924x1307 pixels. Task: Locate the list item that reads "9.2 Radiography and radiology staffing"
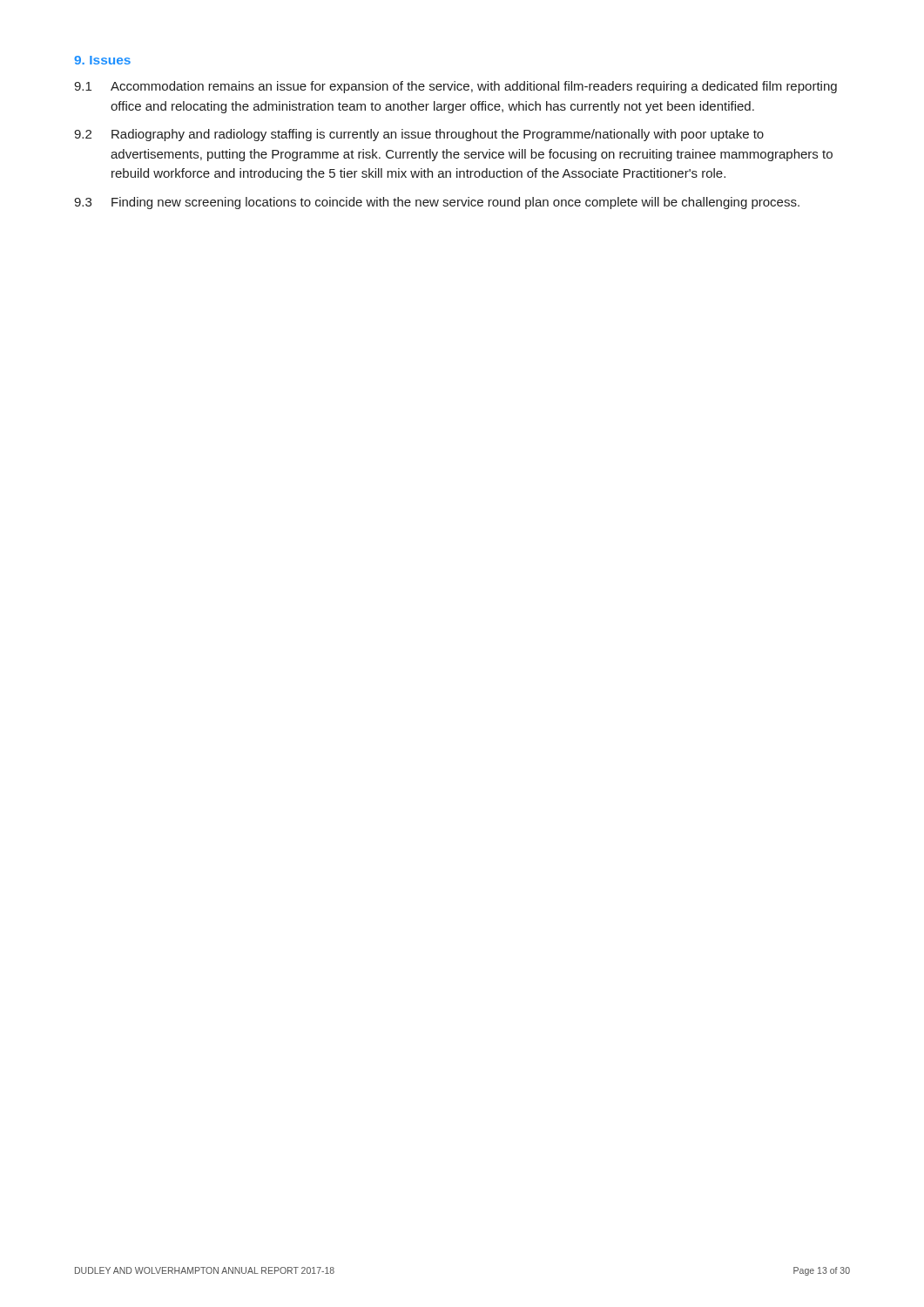[x=462, y=154]
